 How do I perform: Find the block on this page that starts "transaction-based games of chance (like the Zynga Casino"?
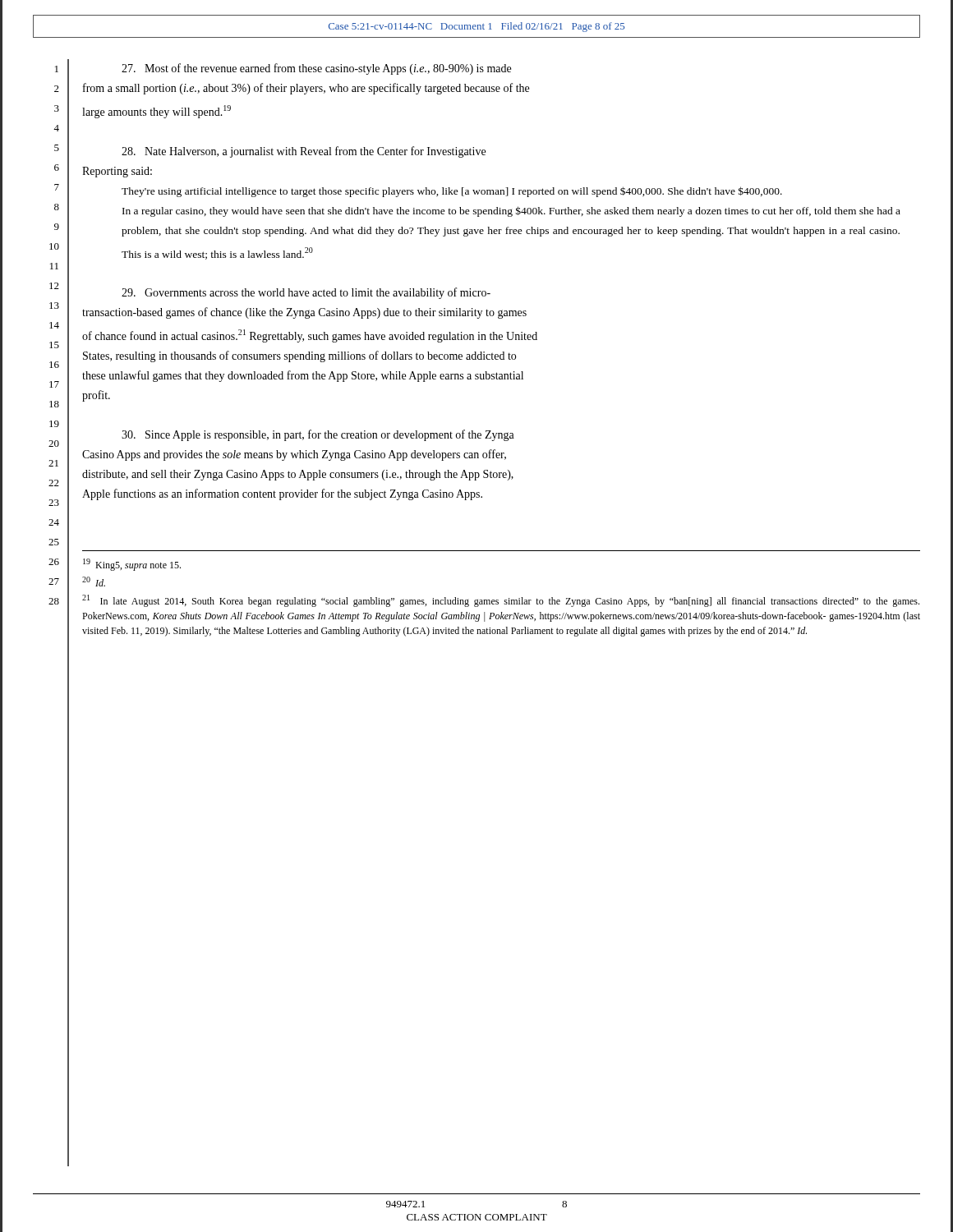coord(304,313)
